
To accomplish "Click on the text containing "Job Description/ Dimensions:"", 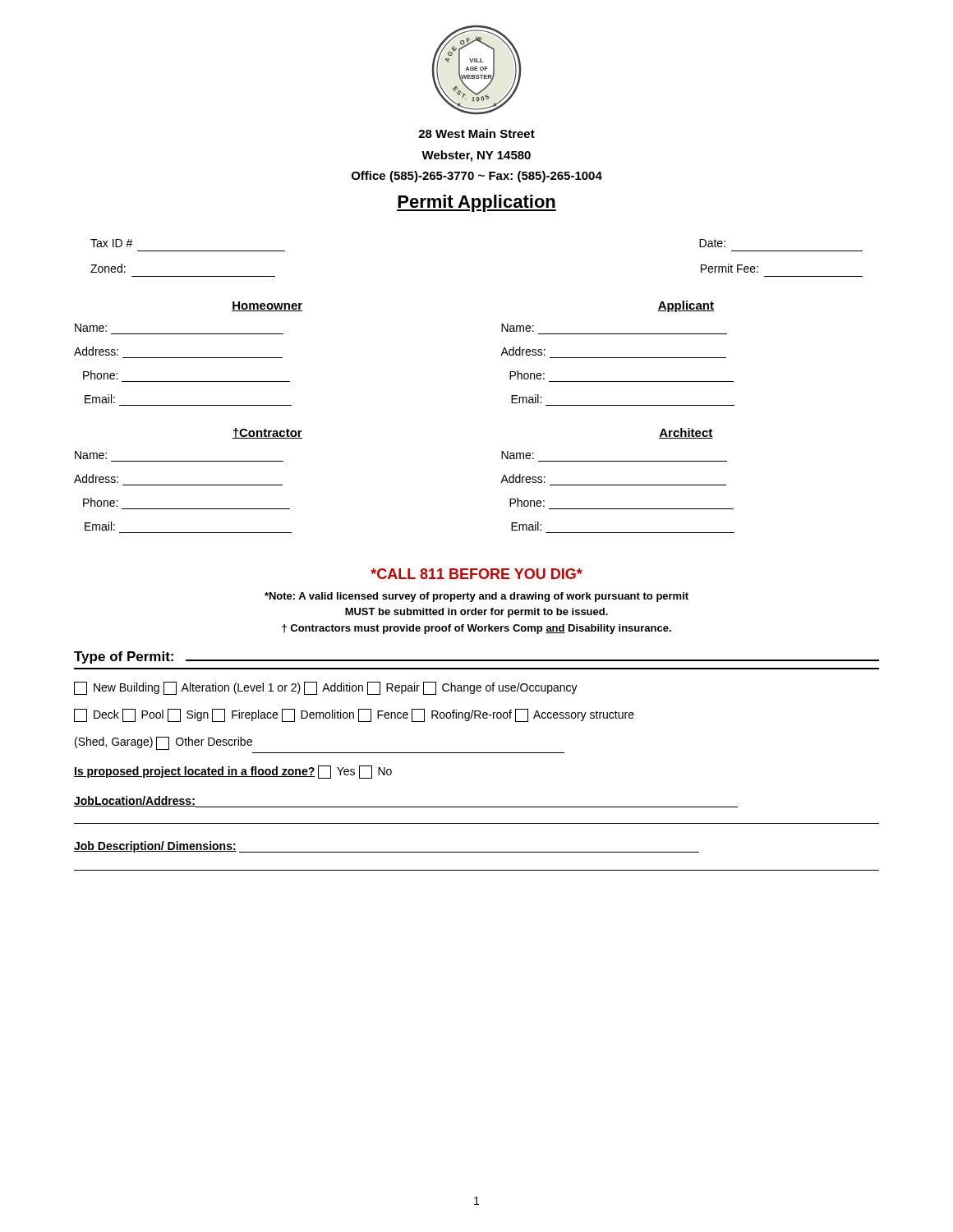I will tap(476, 855).
